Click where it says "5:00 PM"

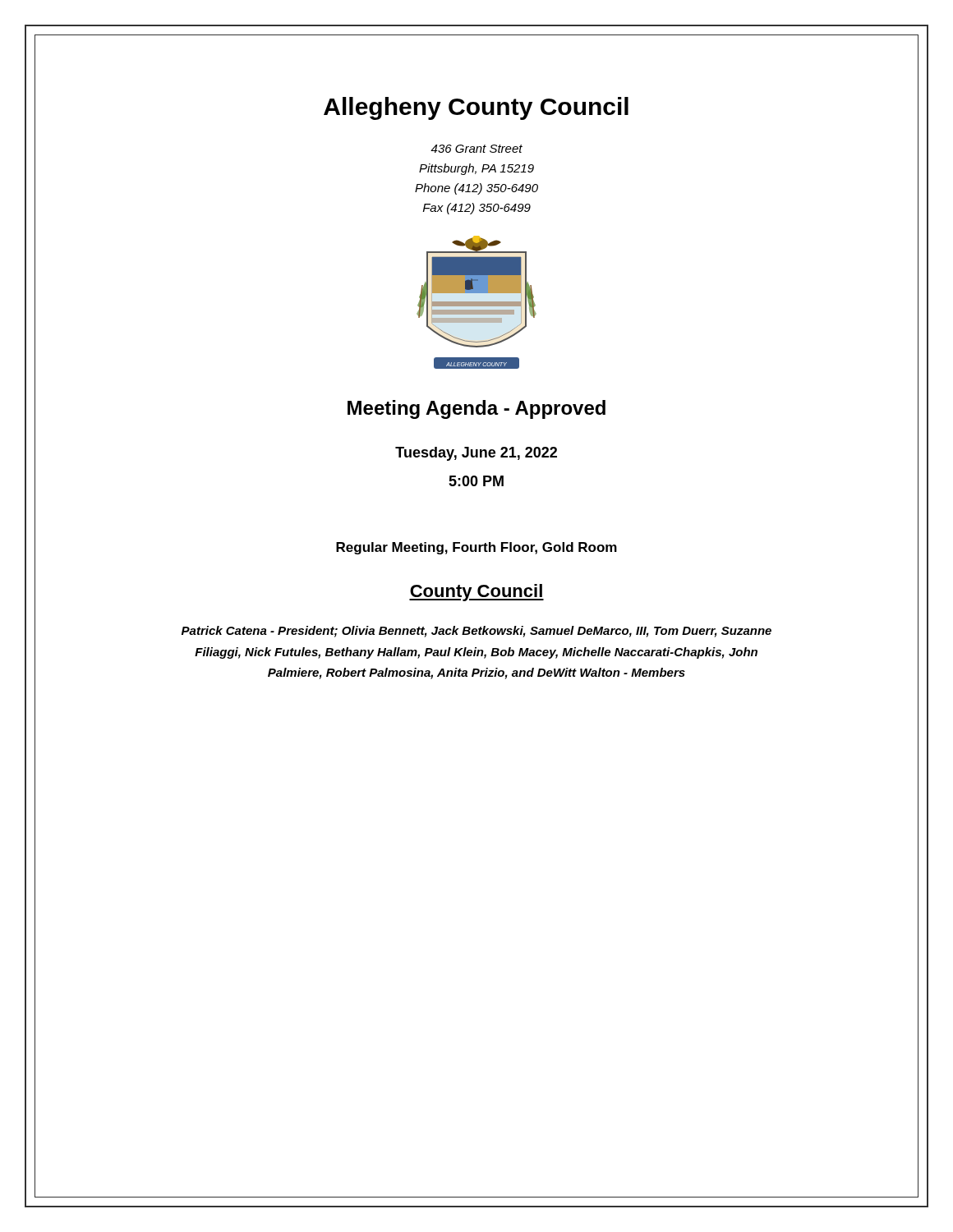coord(476,481)
